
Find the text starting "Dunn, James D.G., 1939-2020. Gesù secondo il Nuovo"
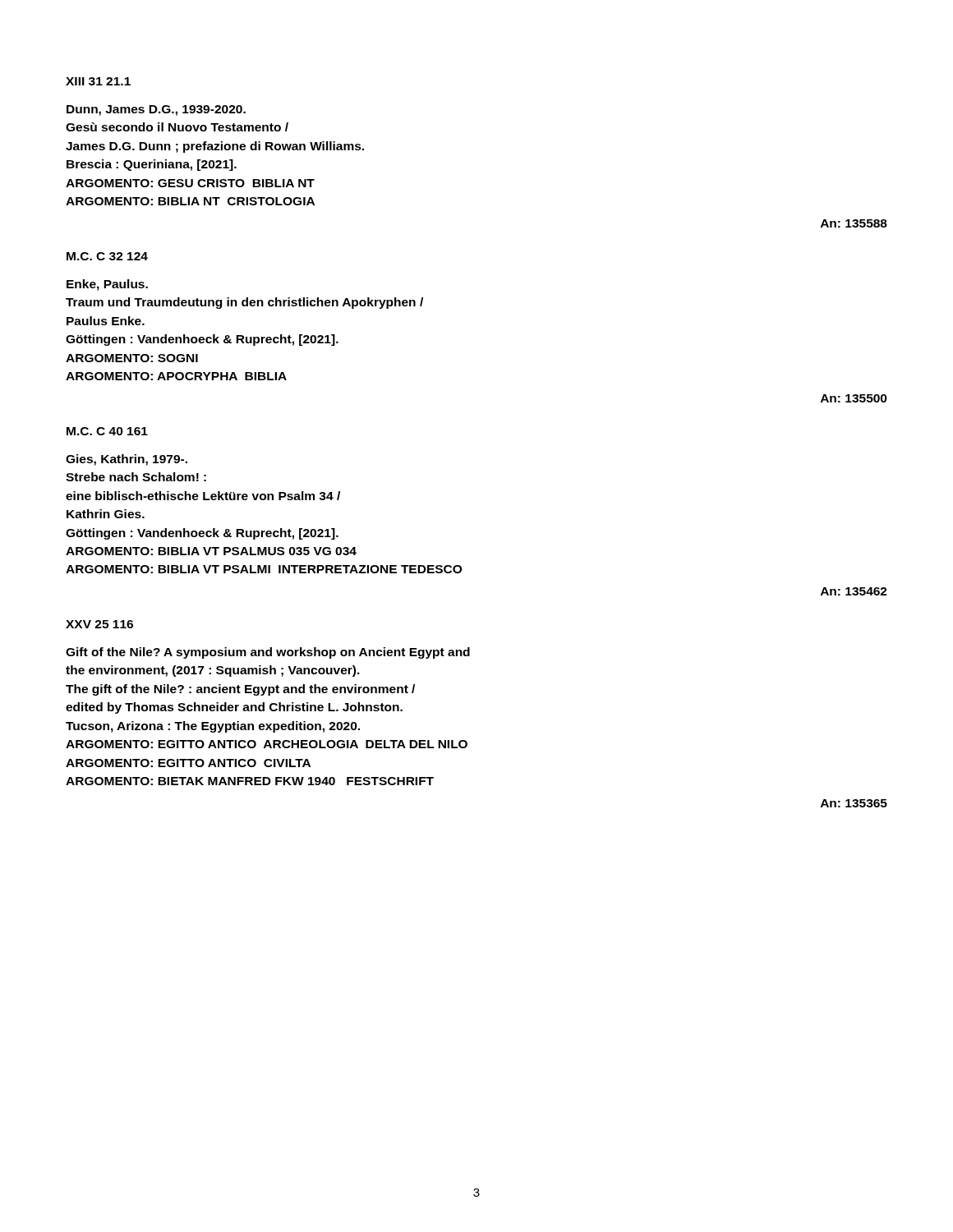(156, 110)
